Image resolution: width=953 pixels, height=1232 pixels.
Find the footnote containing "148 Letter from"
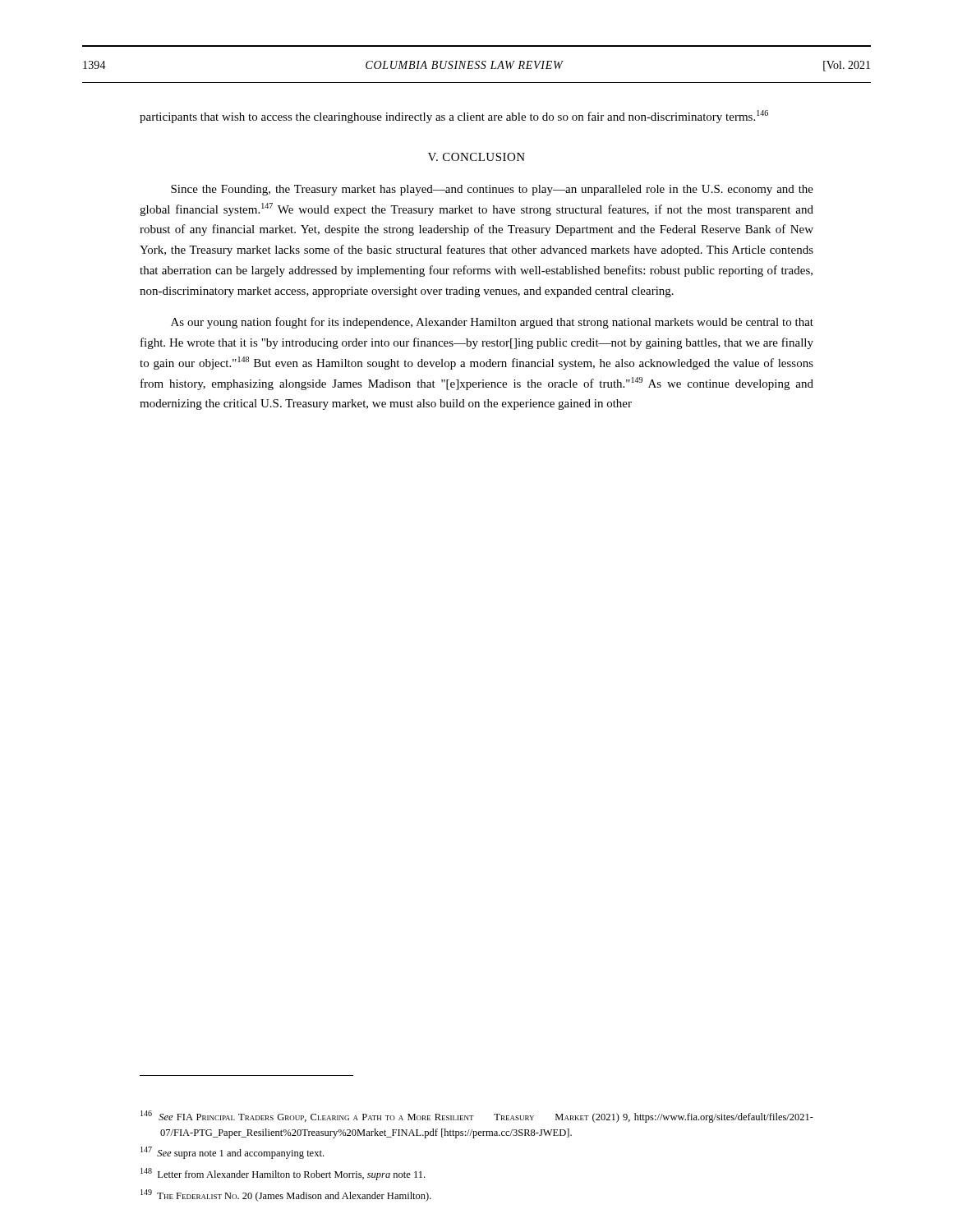pyautogui.click(x=283, y=1173)
